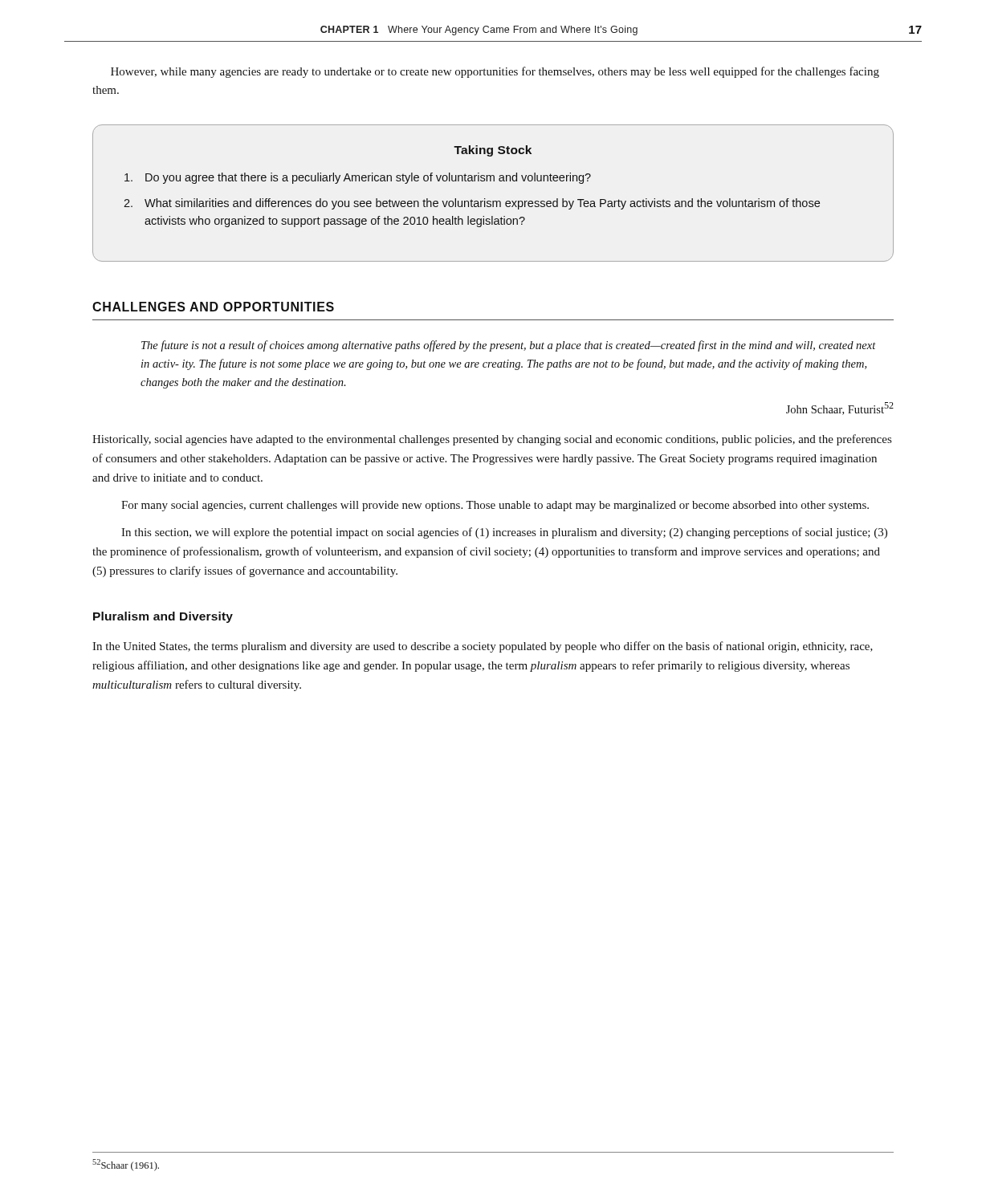
Task: Point to the block beginning "Historically, social agencies have adapted to the"
Action: 492,459
